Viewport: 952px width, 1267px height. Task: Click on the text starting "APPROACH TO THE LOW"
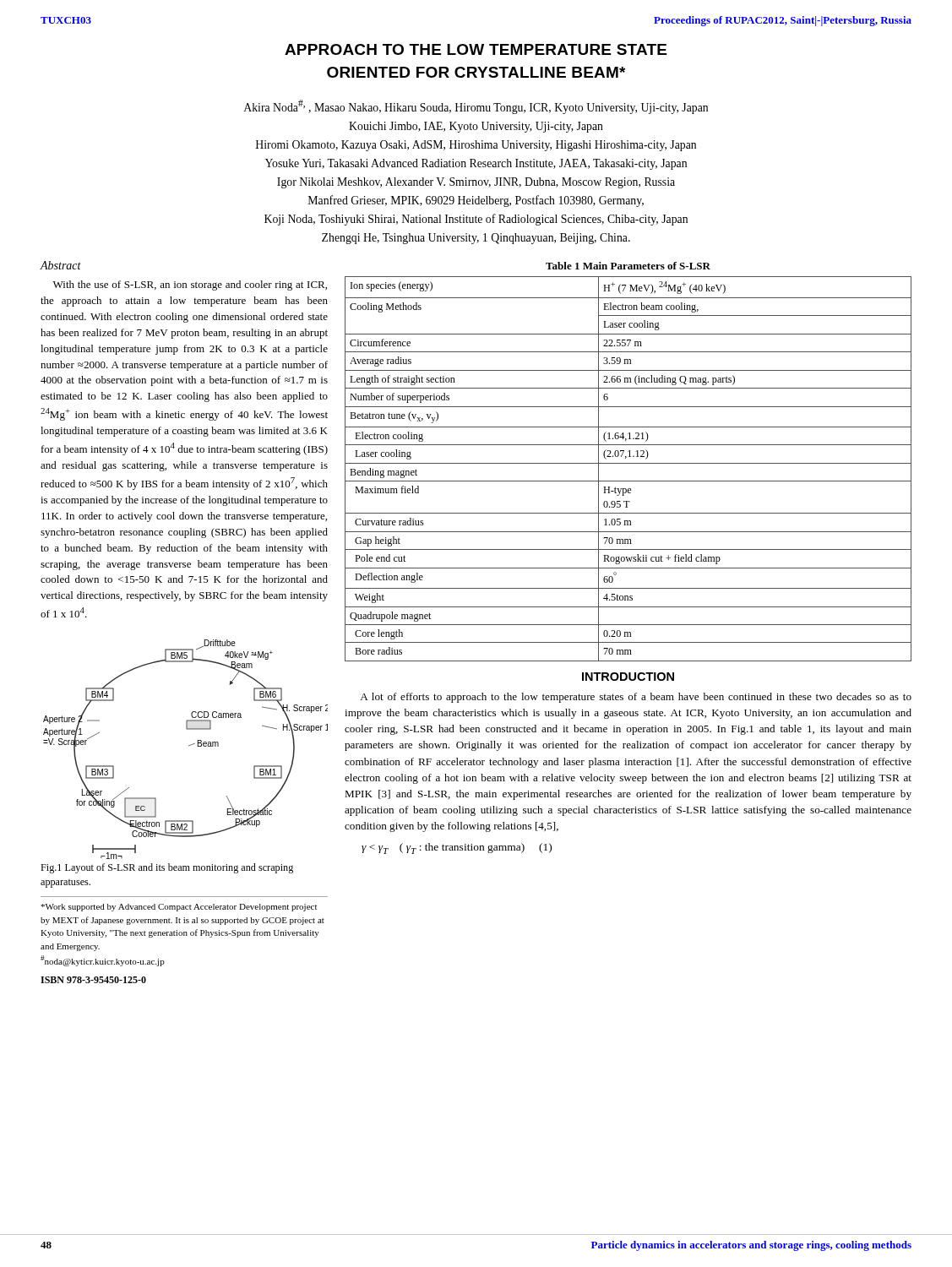pos(476,61)
